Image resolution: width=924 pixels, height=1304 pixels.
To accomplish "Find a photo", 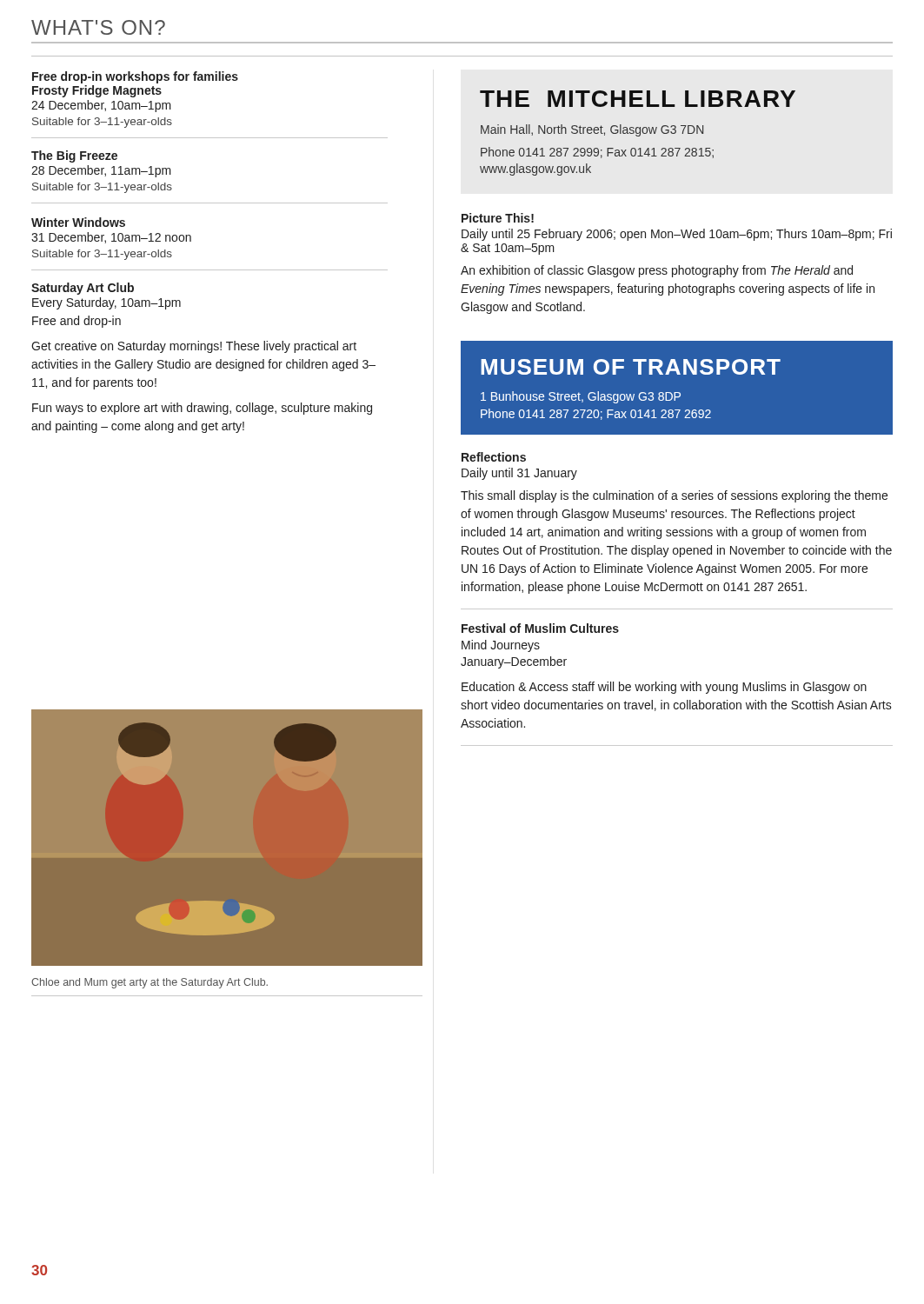I will pyautogui.click(x=227, y=839).
